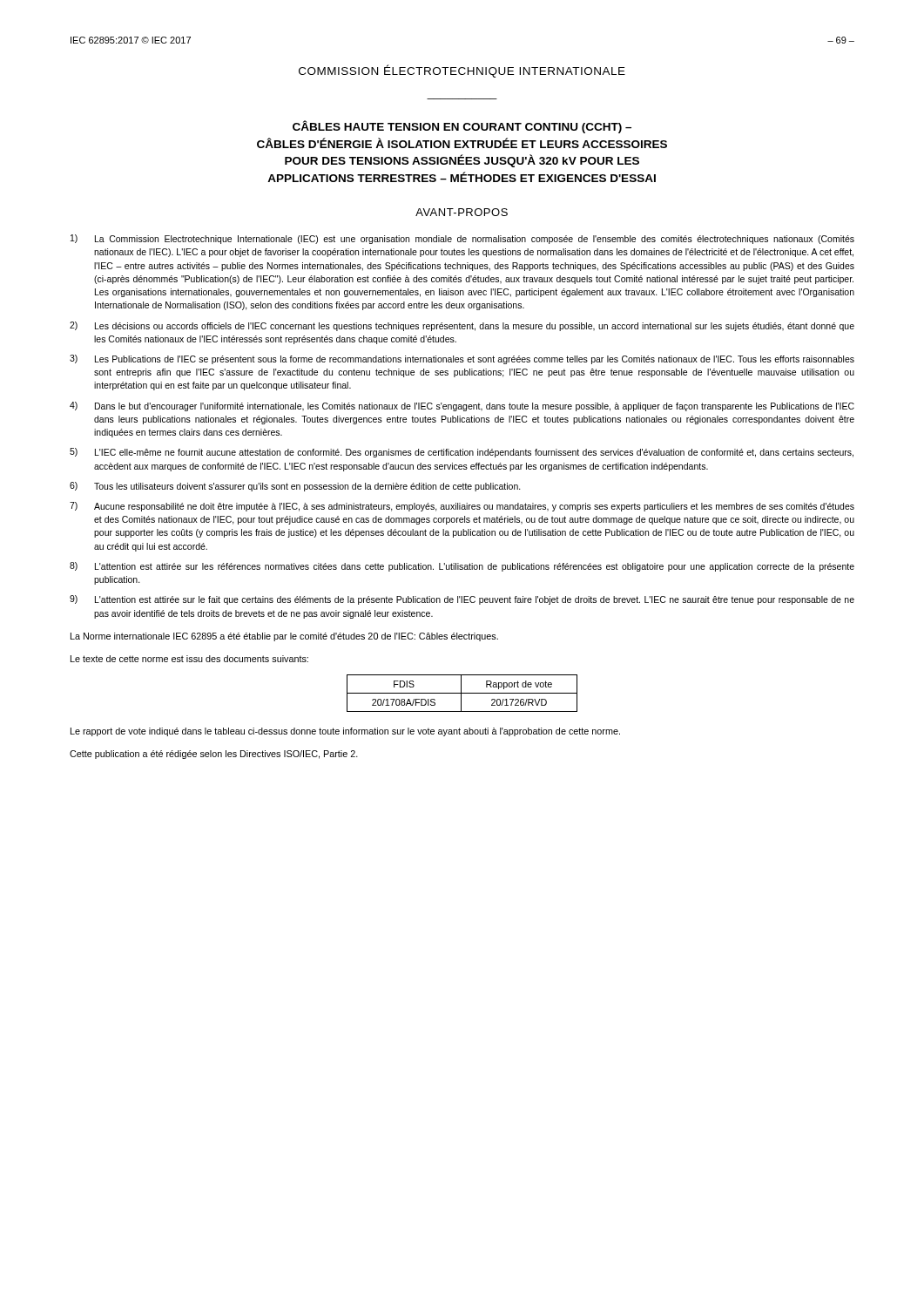Point to the block beginning "8) L'attention est attirée sur"

coord(462,573)
